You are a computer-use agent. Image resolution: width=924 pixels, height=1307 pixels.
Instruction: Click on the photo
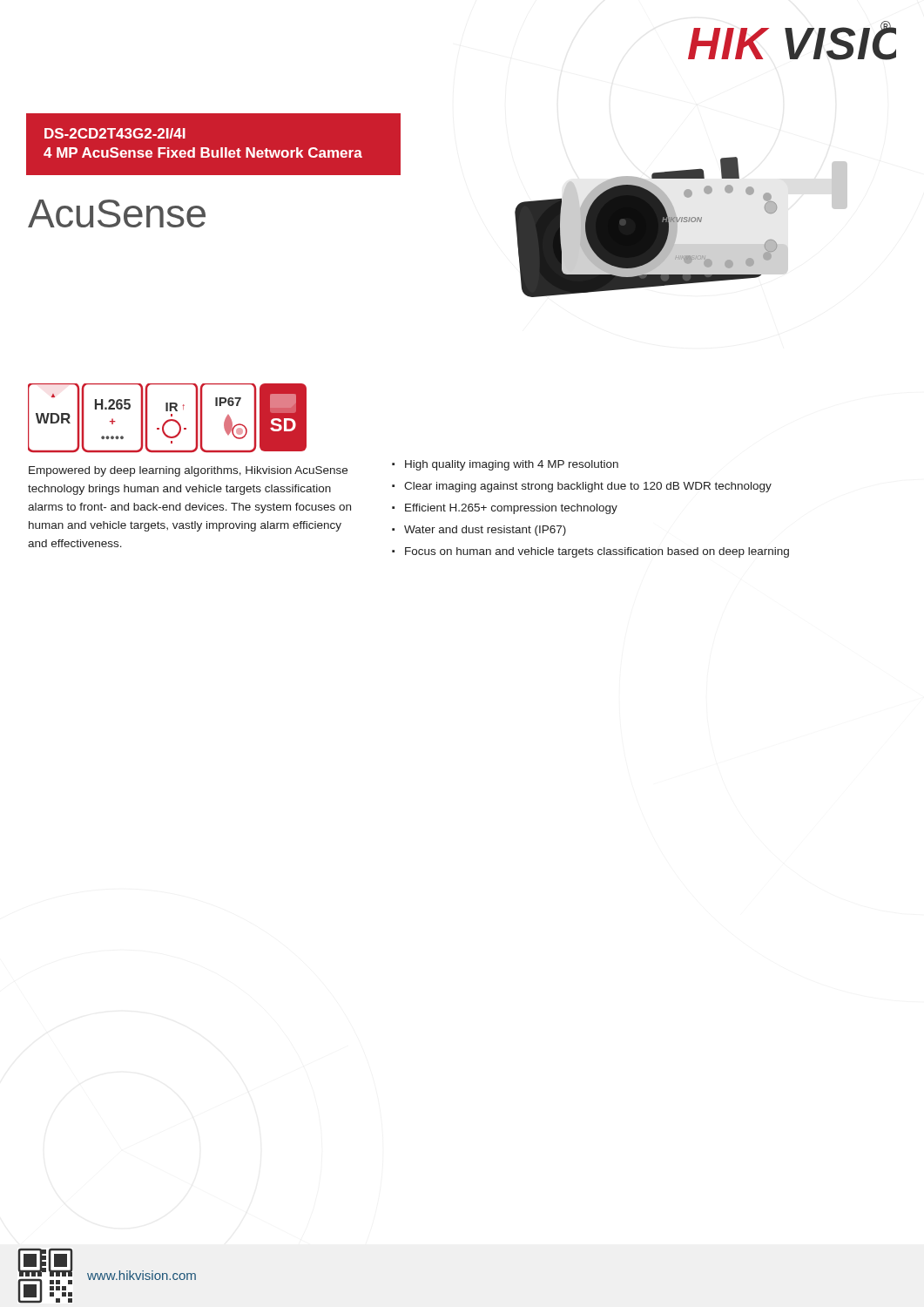pos(649,222)
